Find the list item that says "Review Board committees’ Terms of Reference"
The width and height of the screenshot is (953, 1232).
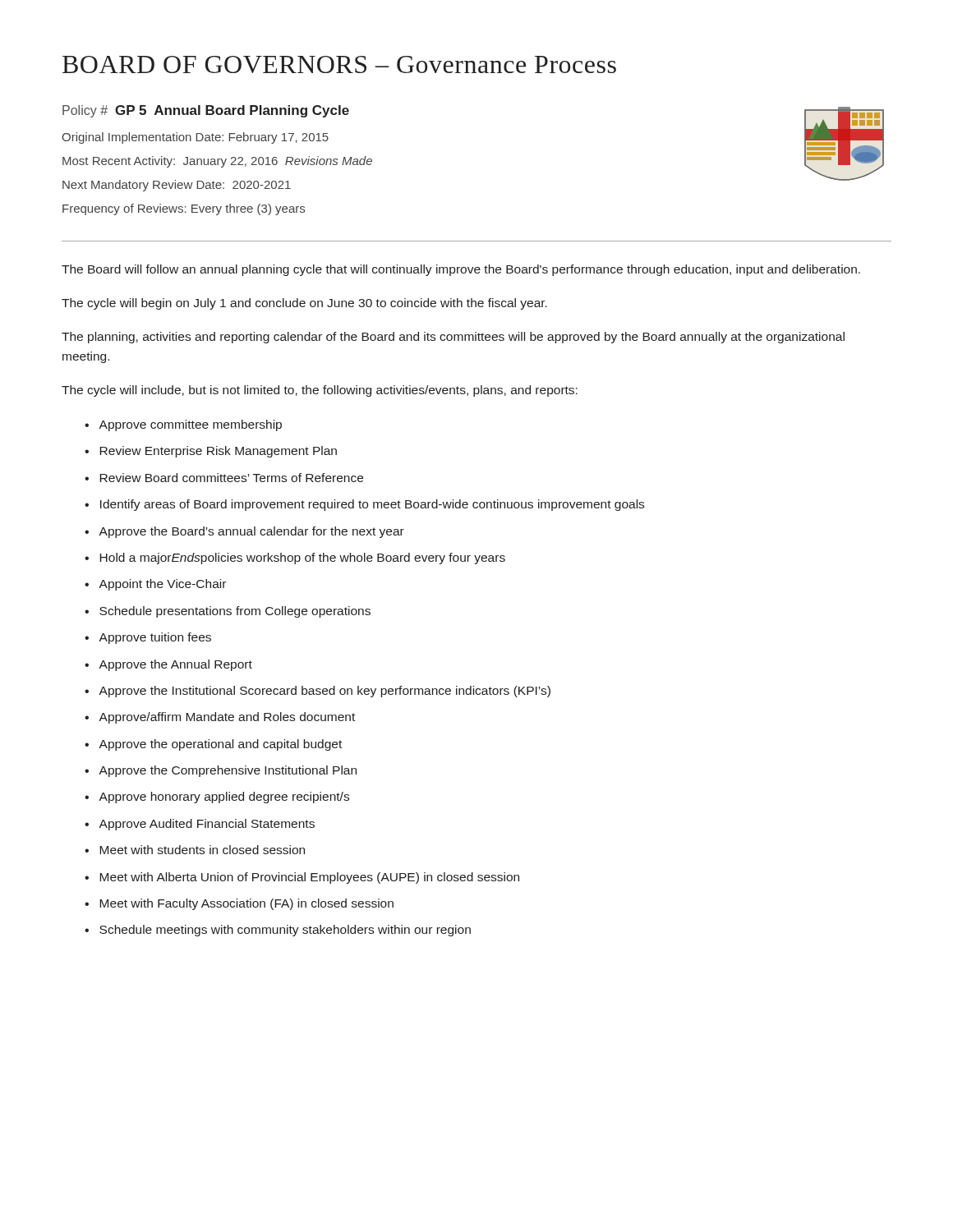[x=231, y=477]
